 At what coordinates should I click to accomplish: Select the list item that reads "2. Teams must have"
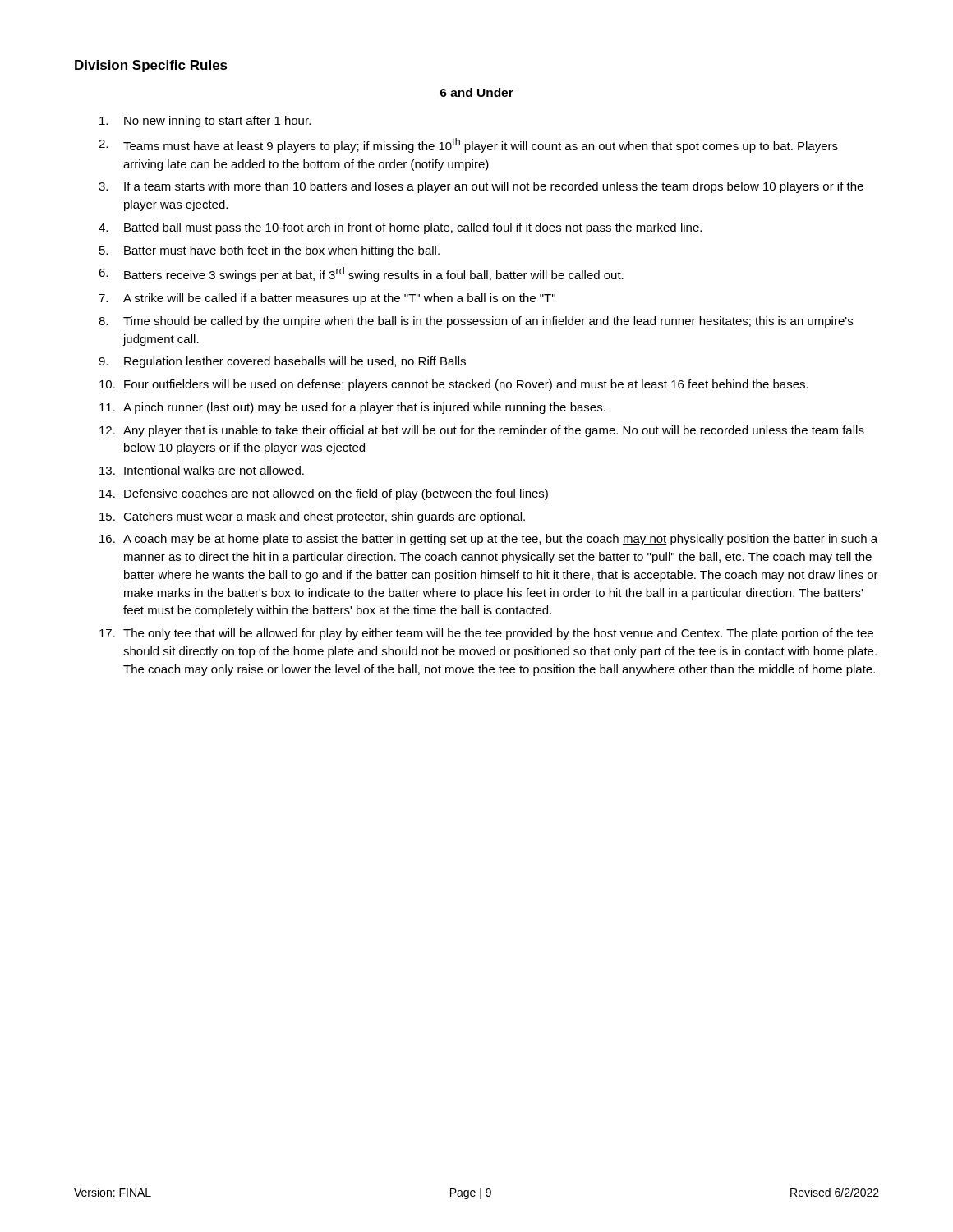click(489, 154)
